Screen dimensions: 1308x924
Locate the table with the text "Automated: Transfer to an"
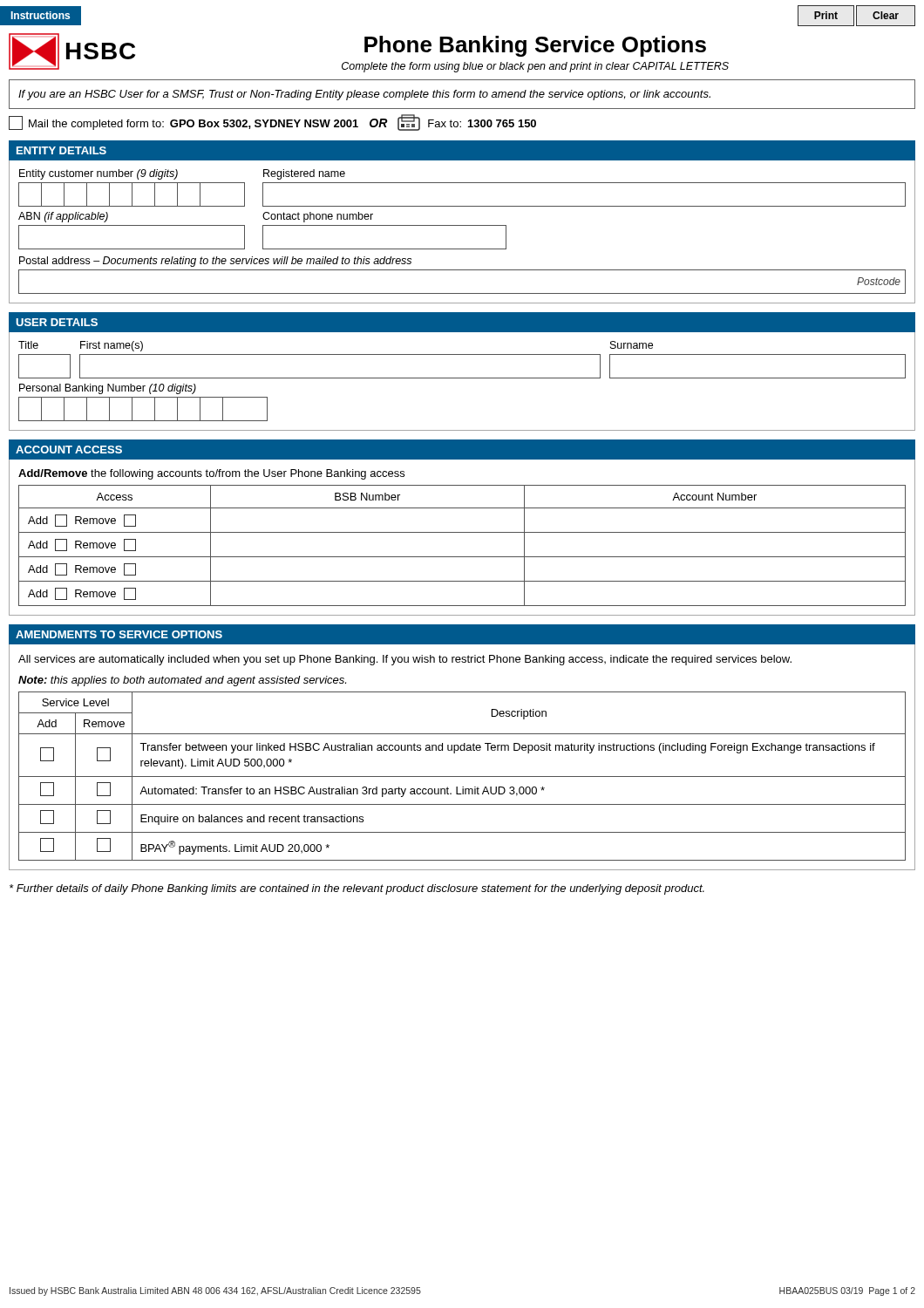pos(462,776)
